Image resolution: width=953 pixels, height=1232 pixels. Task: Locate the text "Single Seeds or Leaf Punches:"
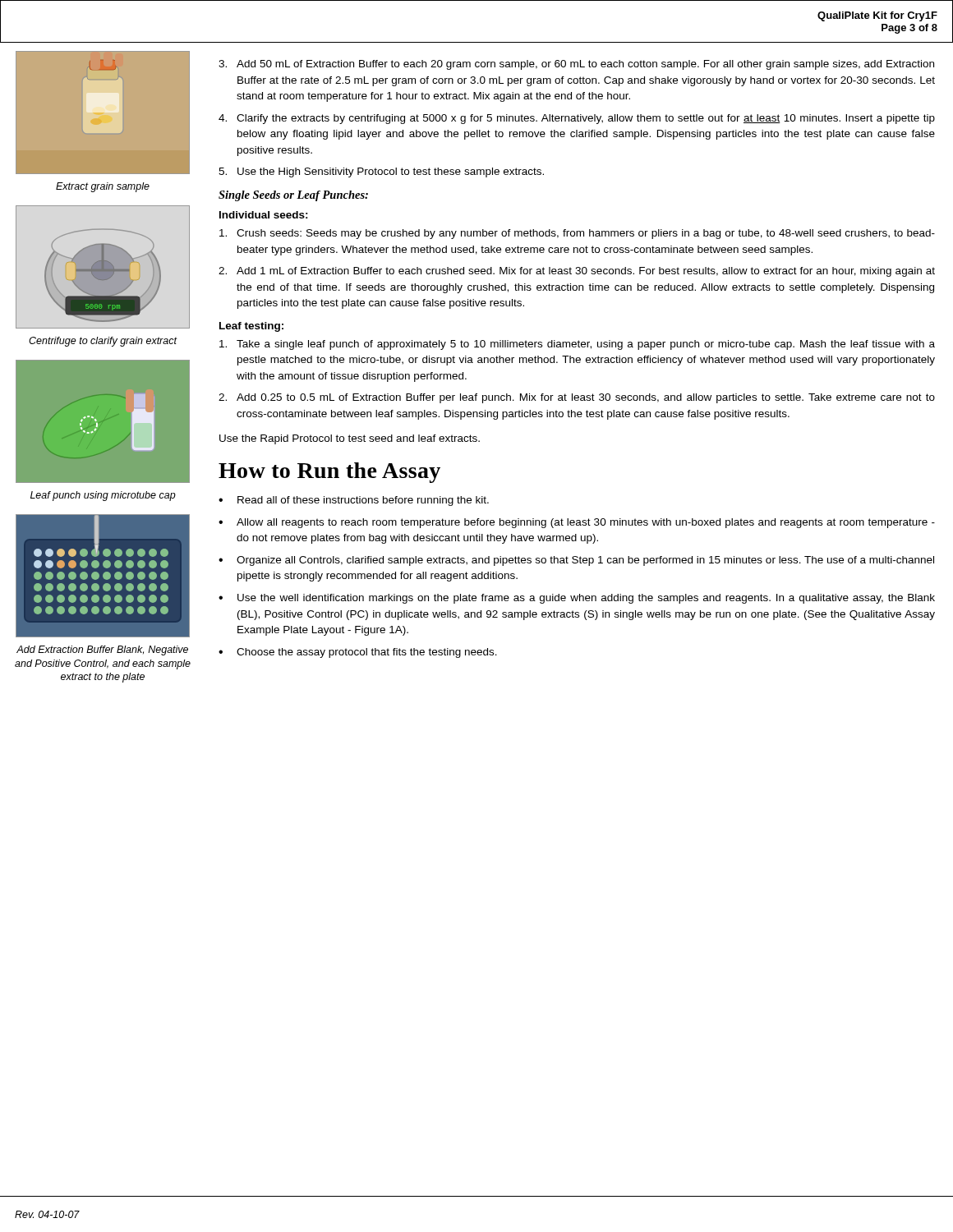coord(294,195)
